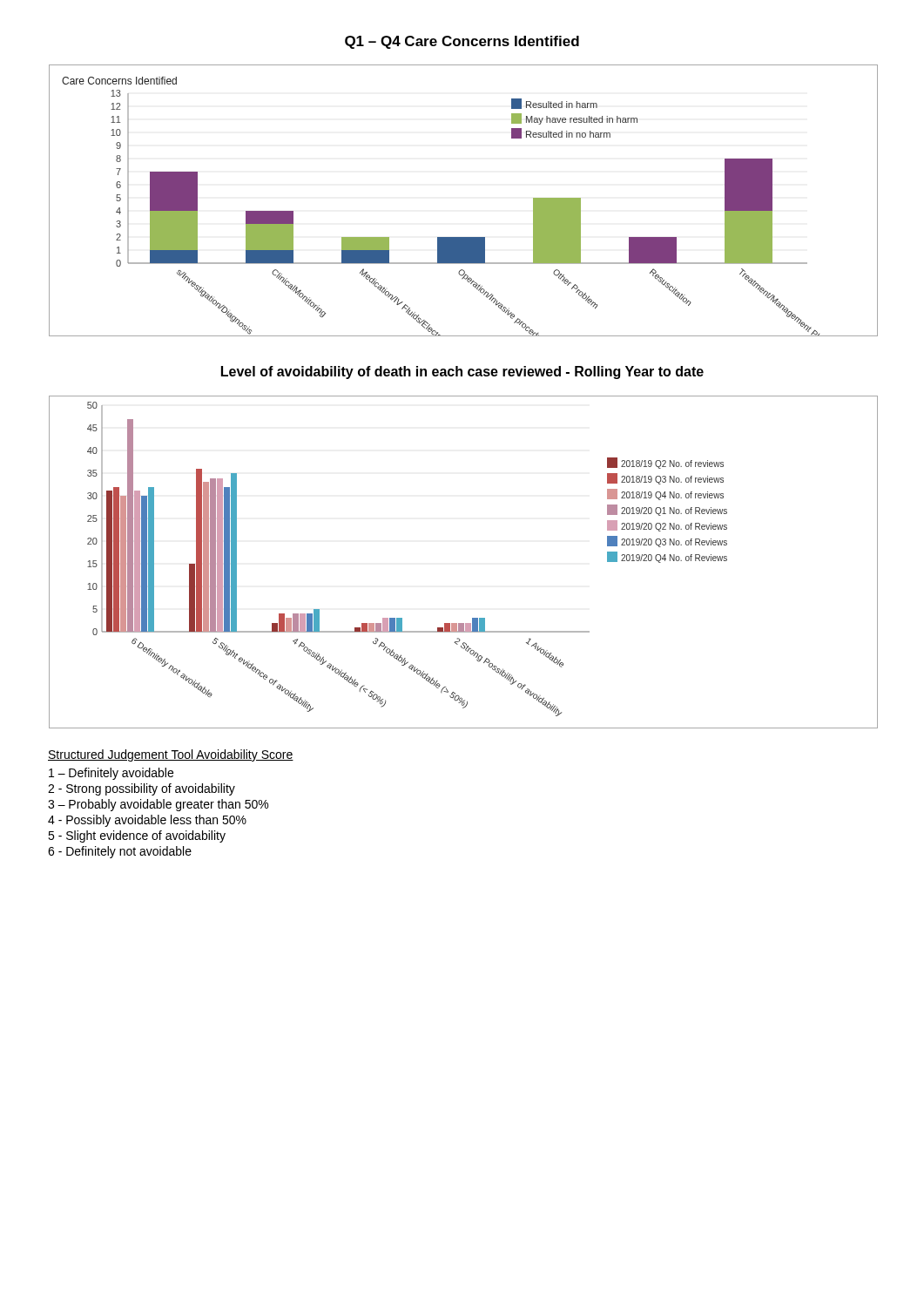The image size is (924, 1307).
Task: Find "1 – Definitely avoidable" on this page
Action: click(111, 773)
